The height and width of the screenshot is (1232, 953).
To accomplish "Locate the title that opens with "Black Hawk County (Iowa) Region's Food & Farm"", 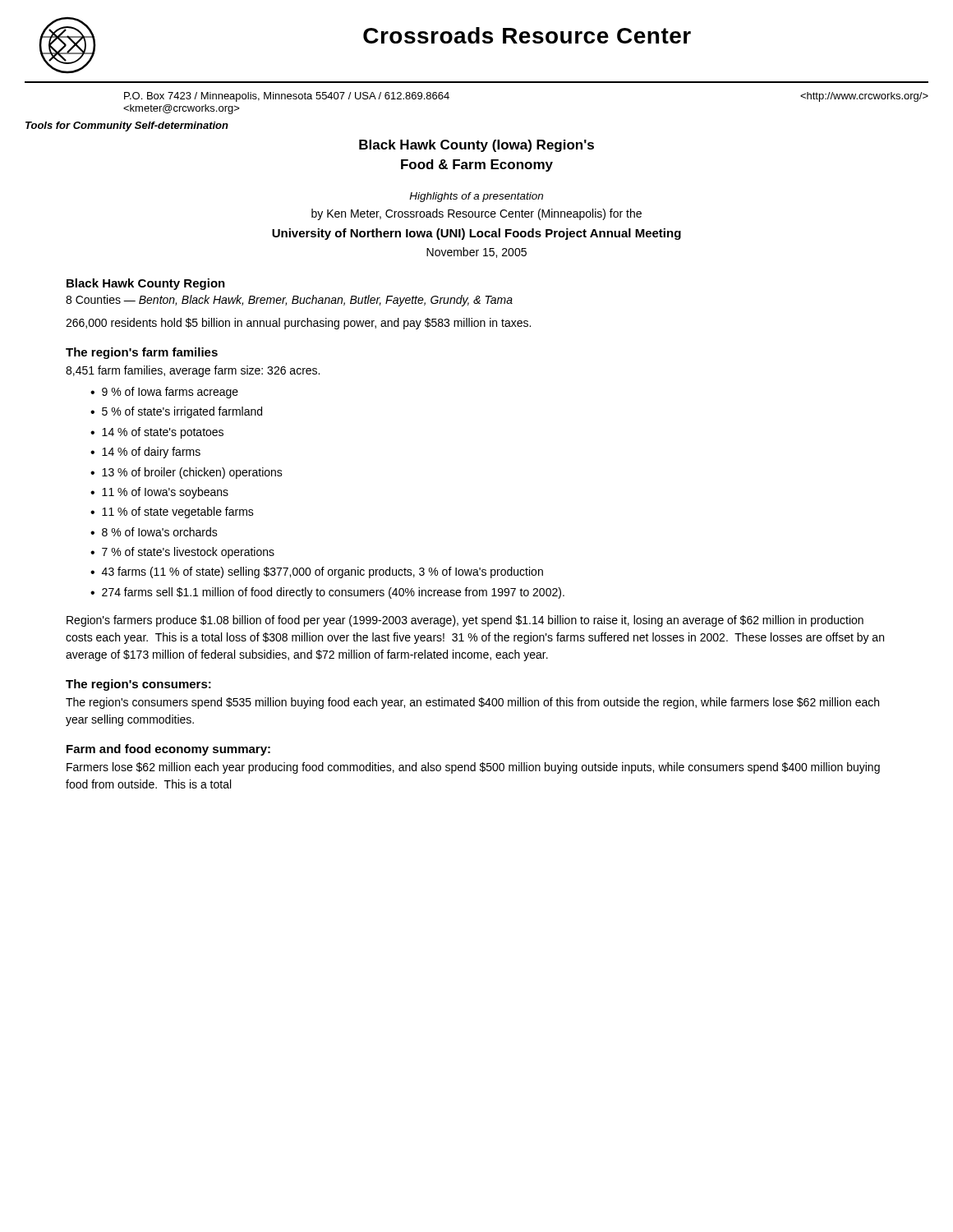I will pyautogui.click(x=476, y=155).
